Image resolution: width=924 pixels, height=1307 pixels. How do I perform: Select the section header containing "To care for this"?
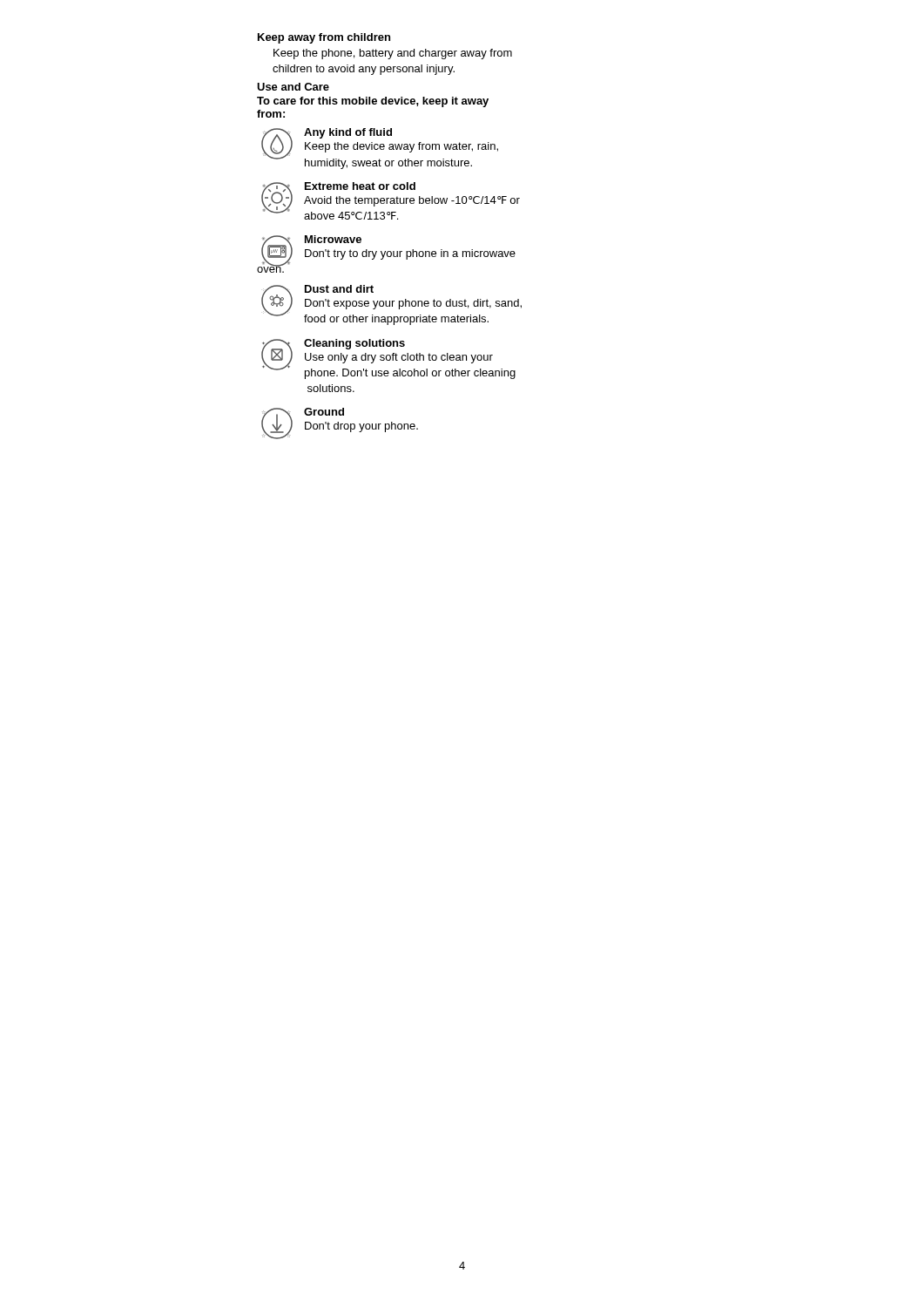click(x=373, y=107)
